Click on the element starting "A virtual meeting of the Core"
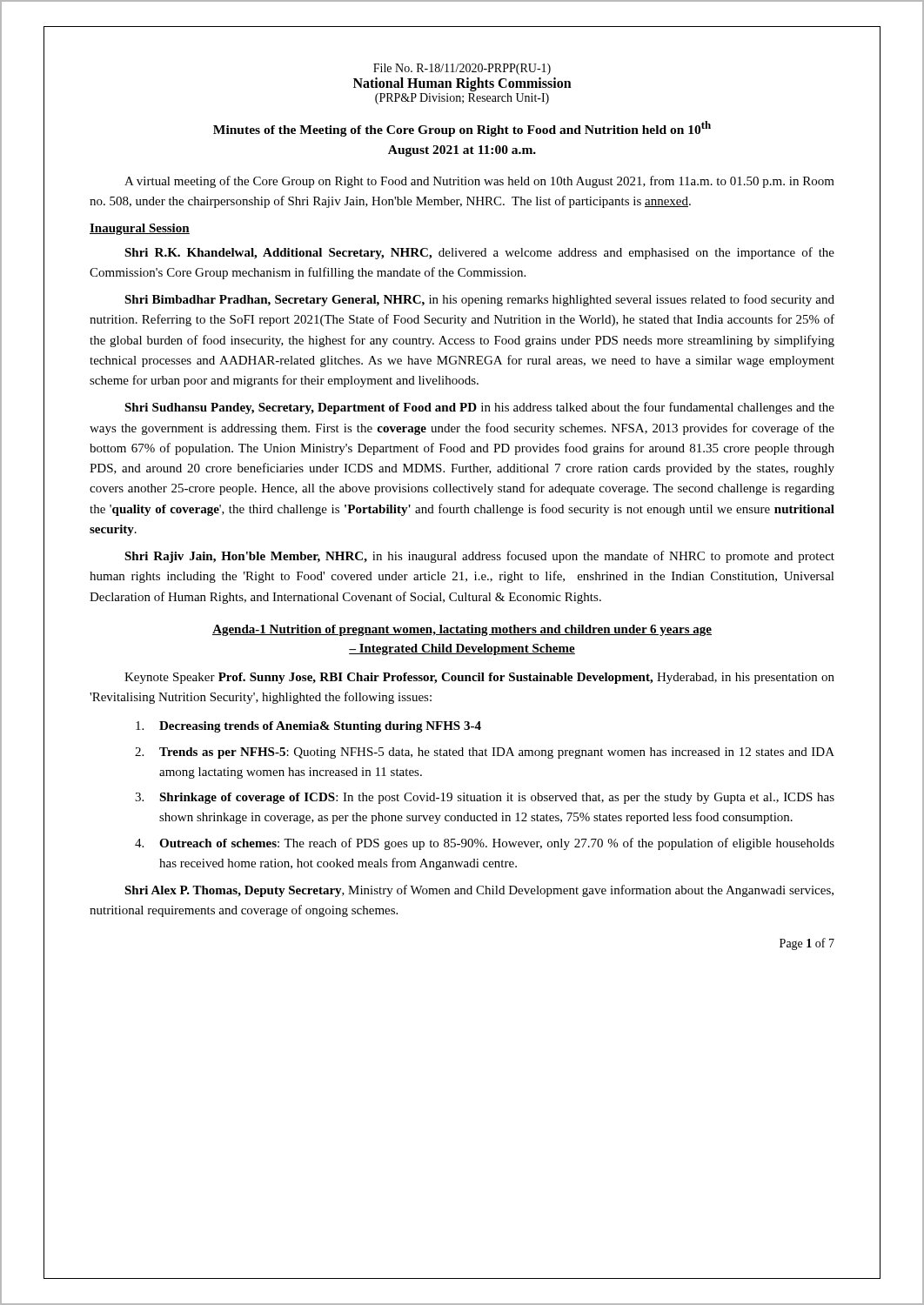Viewport: 924px width, 1305px height. [x=462, y=192]
